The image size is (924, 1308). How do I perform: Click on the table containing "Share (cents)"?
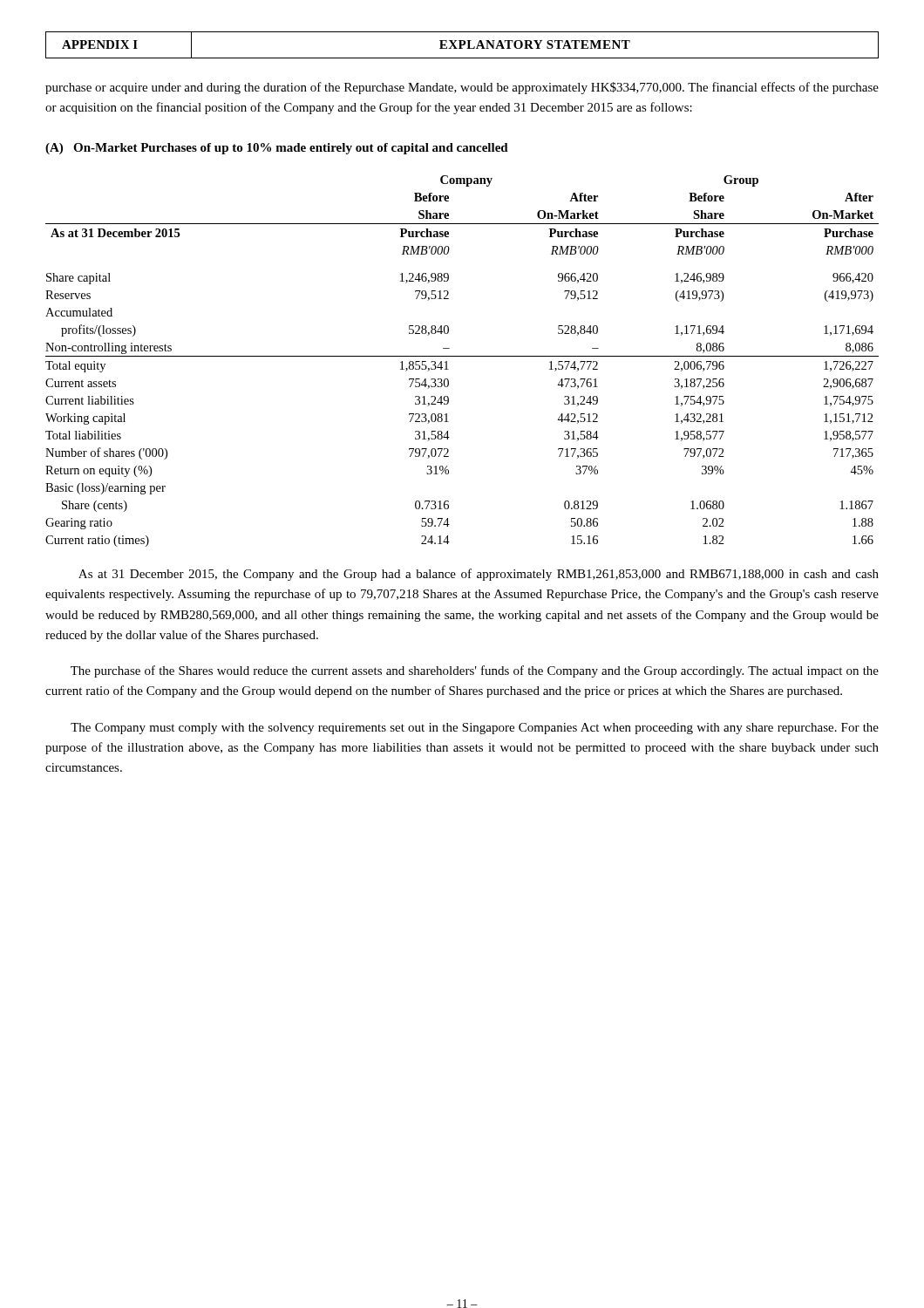coord(462,360)
